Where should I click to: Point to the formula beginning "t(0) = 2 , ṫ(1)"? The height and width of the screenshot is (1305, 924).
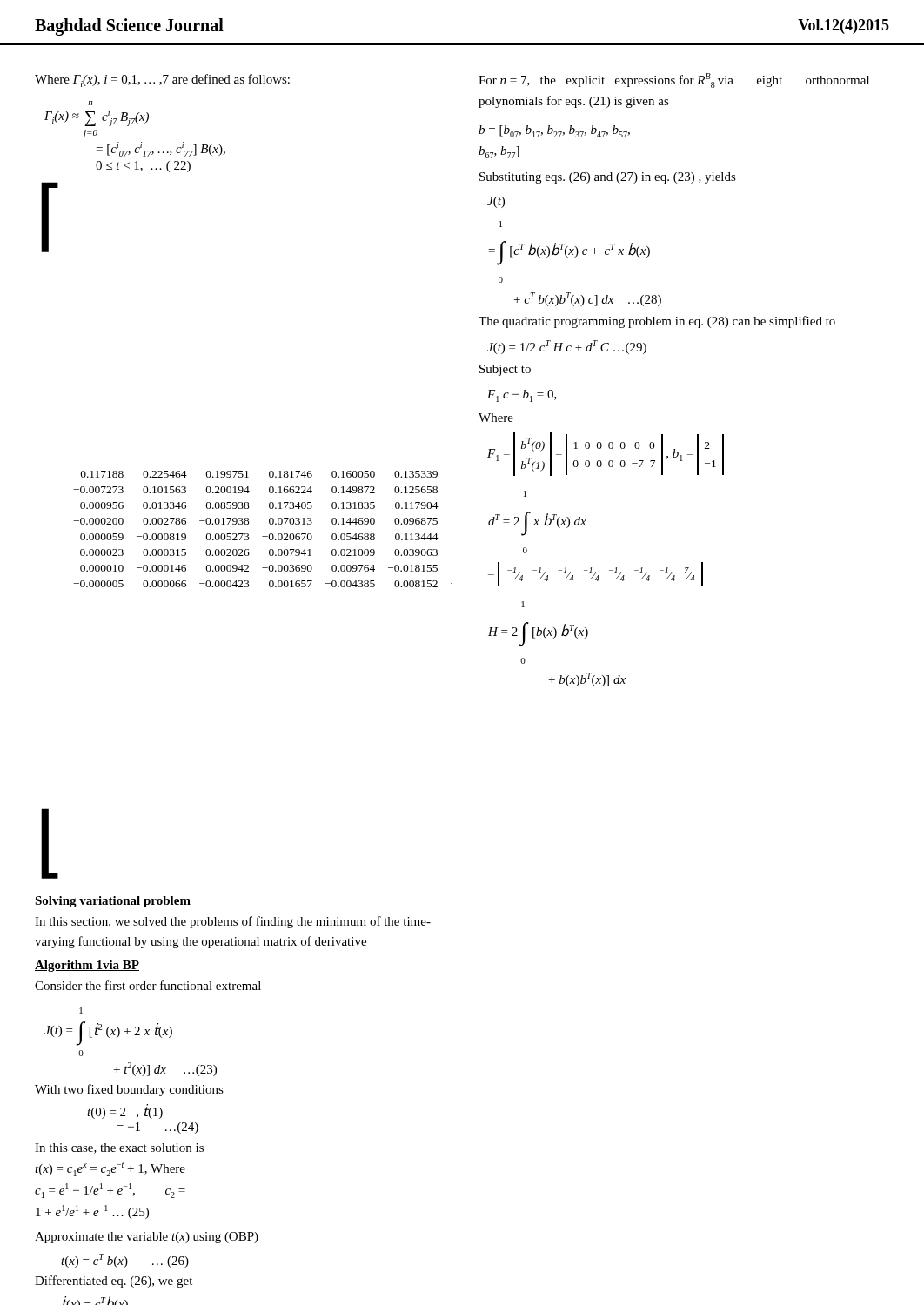pyautogui.click(x=143, y=1119)
